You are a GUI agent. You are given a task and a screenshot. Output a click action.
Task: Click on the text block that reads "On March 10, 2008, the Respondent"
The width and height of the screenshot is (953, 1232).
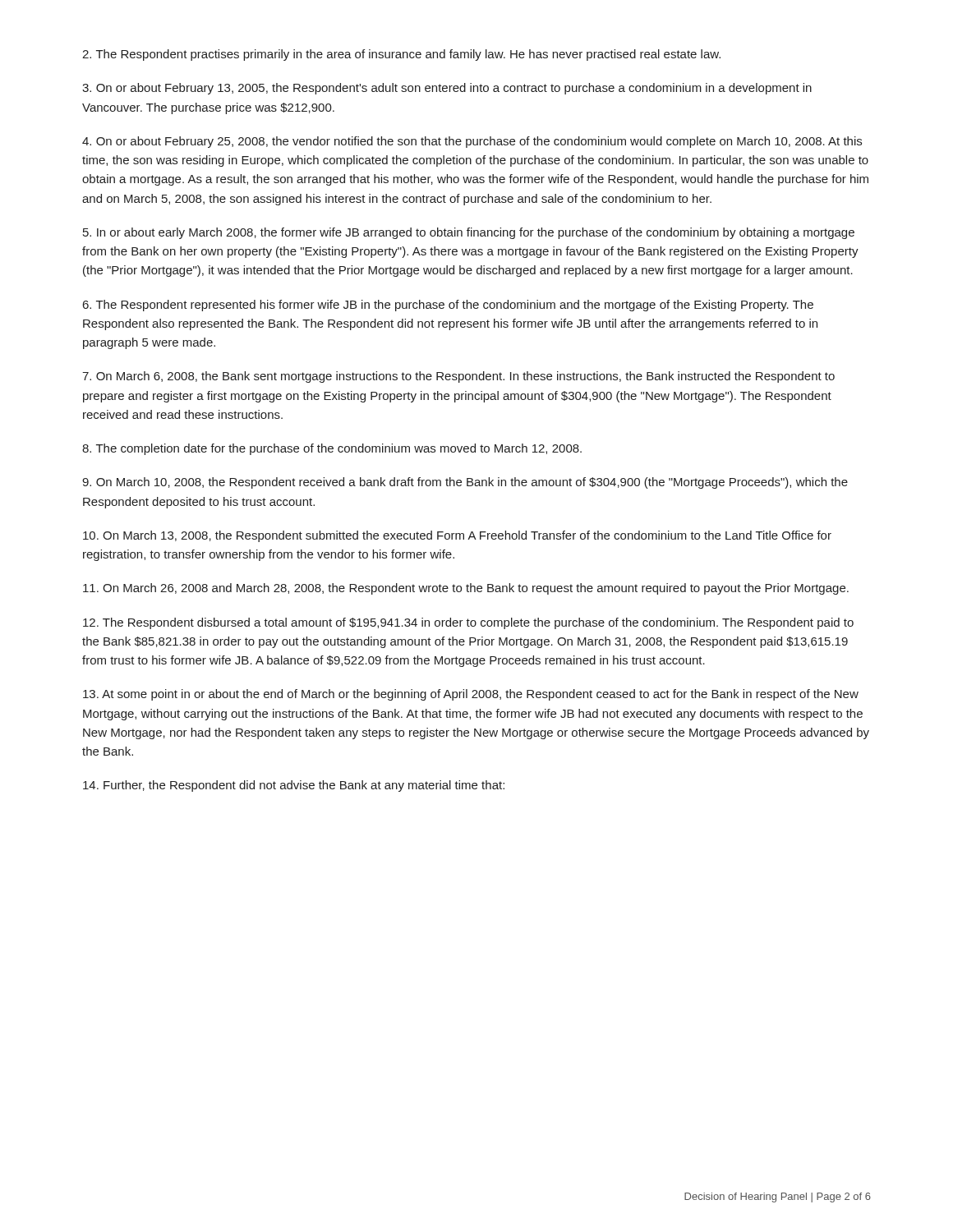[465, 491]
